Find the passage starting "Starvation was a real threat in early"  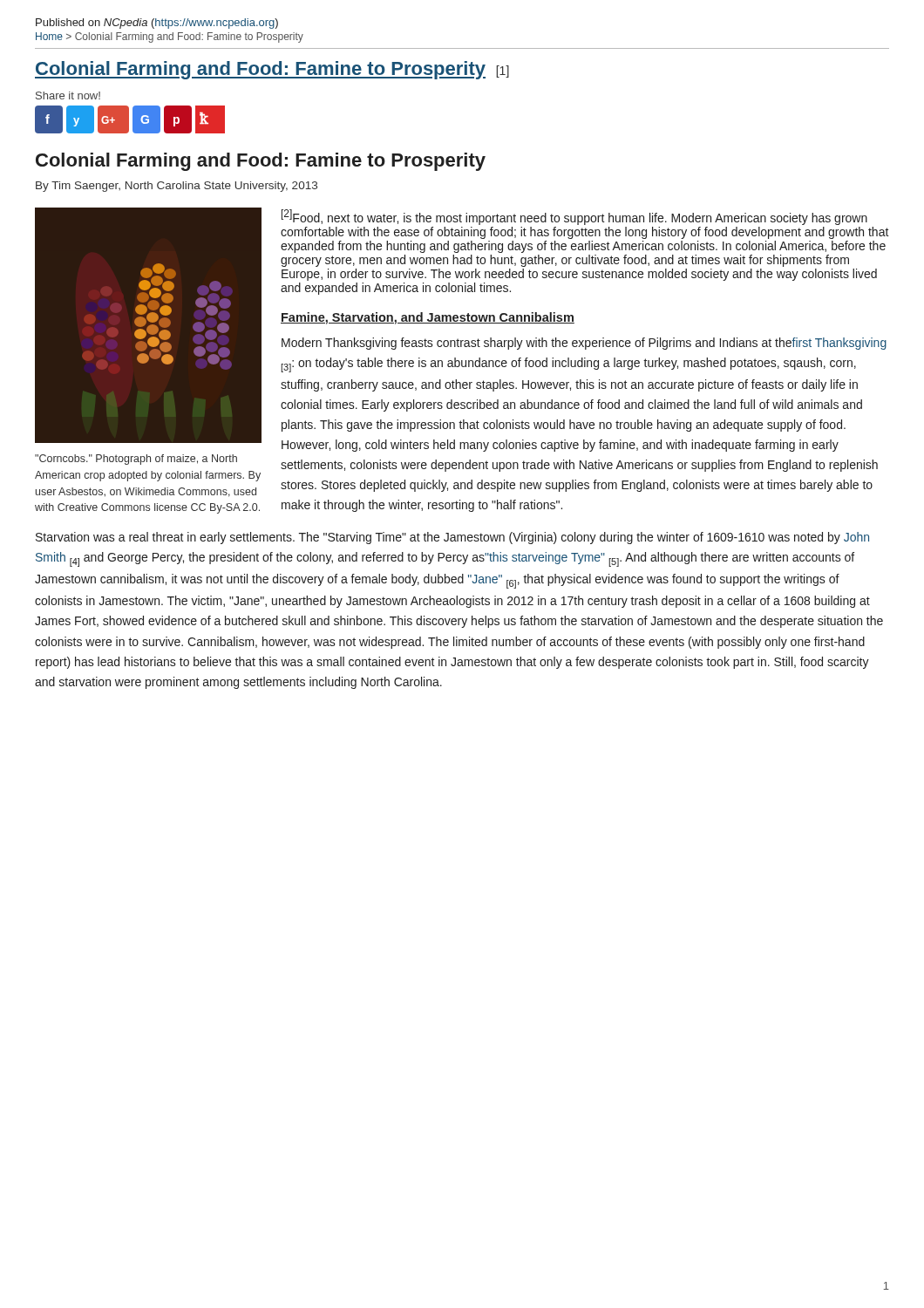coord(459,610)
